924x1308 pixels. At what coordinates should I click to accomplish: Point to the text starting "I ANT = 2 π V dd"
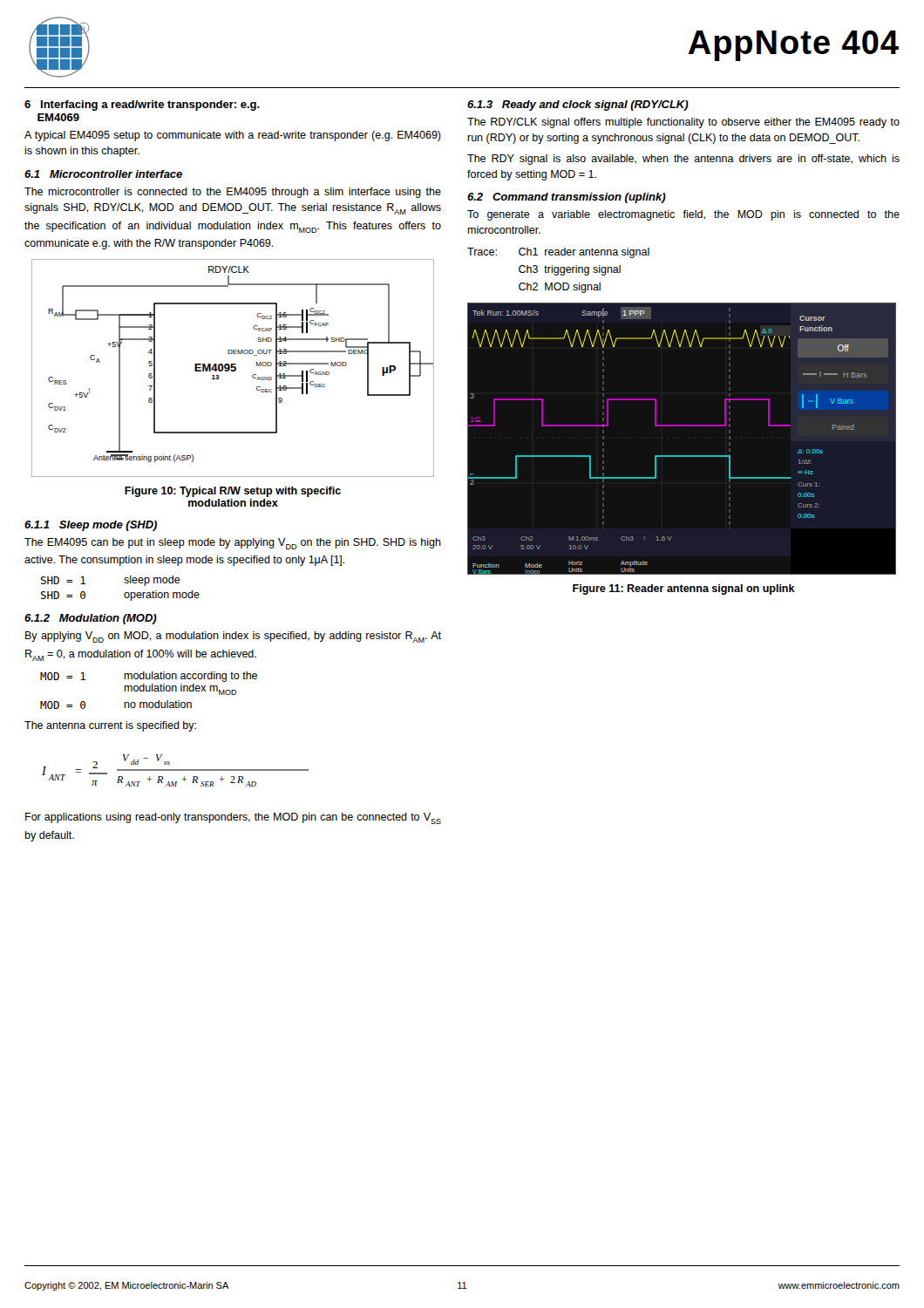point(199,770)
